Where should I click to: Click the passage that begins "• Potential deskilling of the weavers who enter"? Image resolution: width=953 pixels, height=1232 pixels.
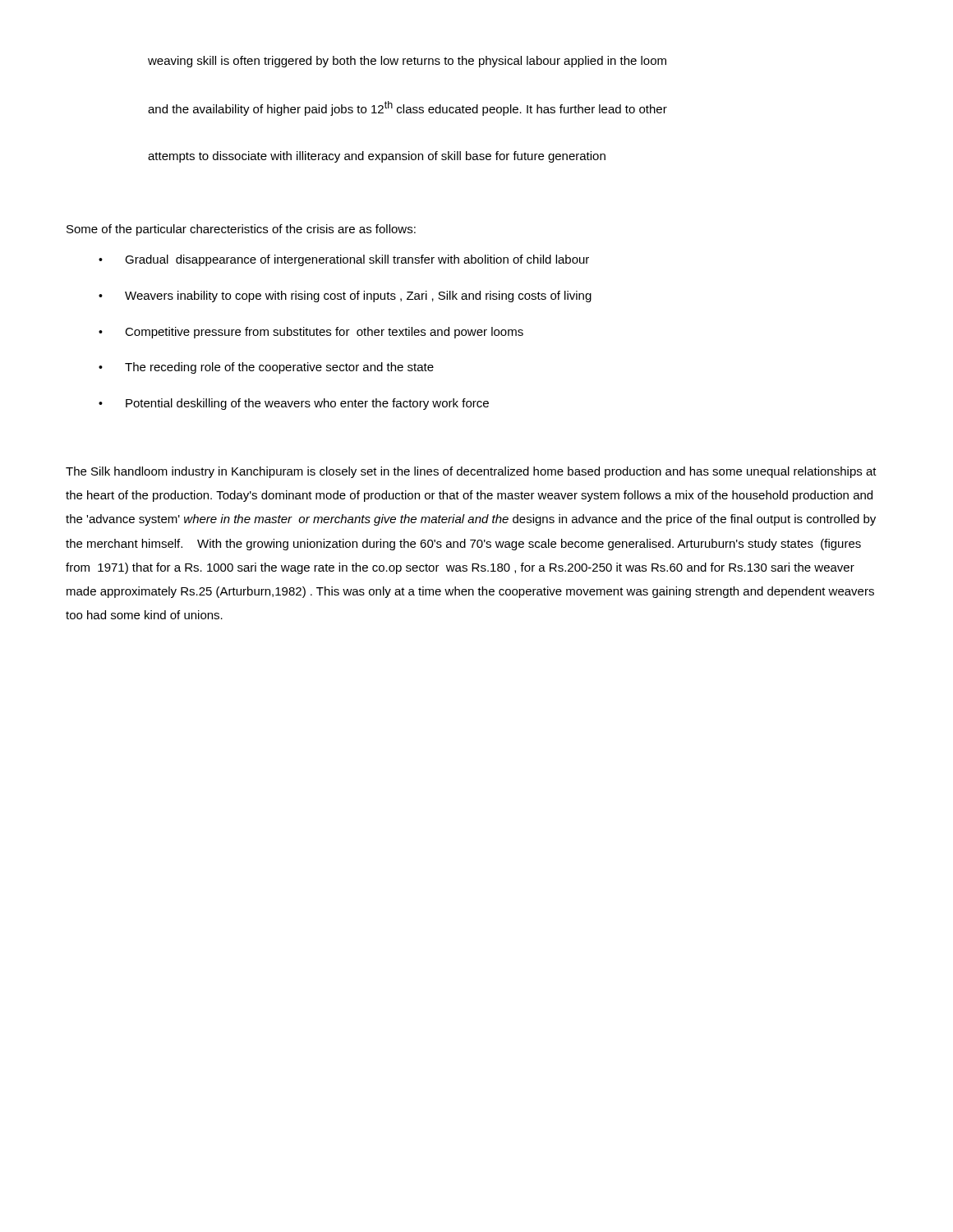pos(294,403)
